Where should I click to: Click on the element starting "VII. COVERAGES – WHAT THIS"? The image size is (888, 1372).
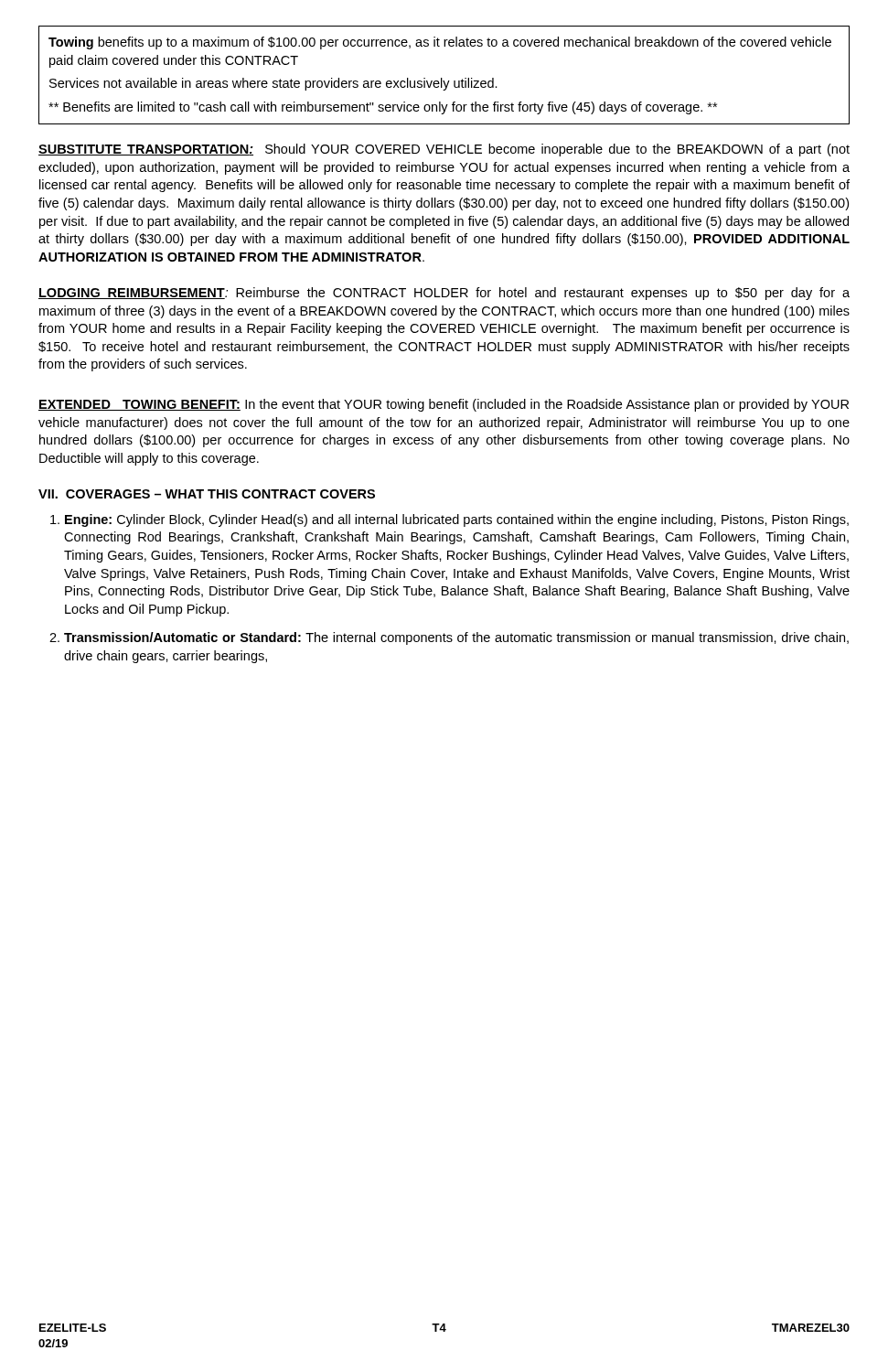(x=207, y=494)
